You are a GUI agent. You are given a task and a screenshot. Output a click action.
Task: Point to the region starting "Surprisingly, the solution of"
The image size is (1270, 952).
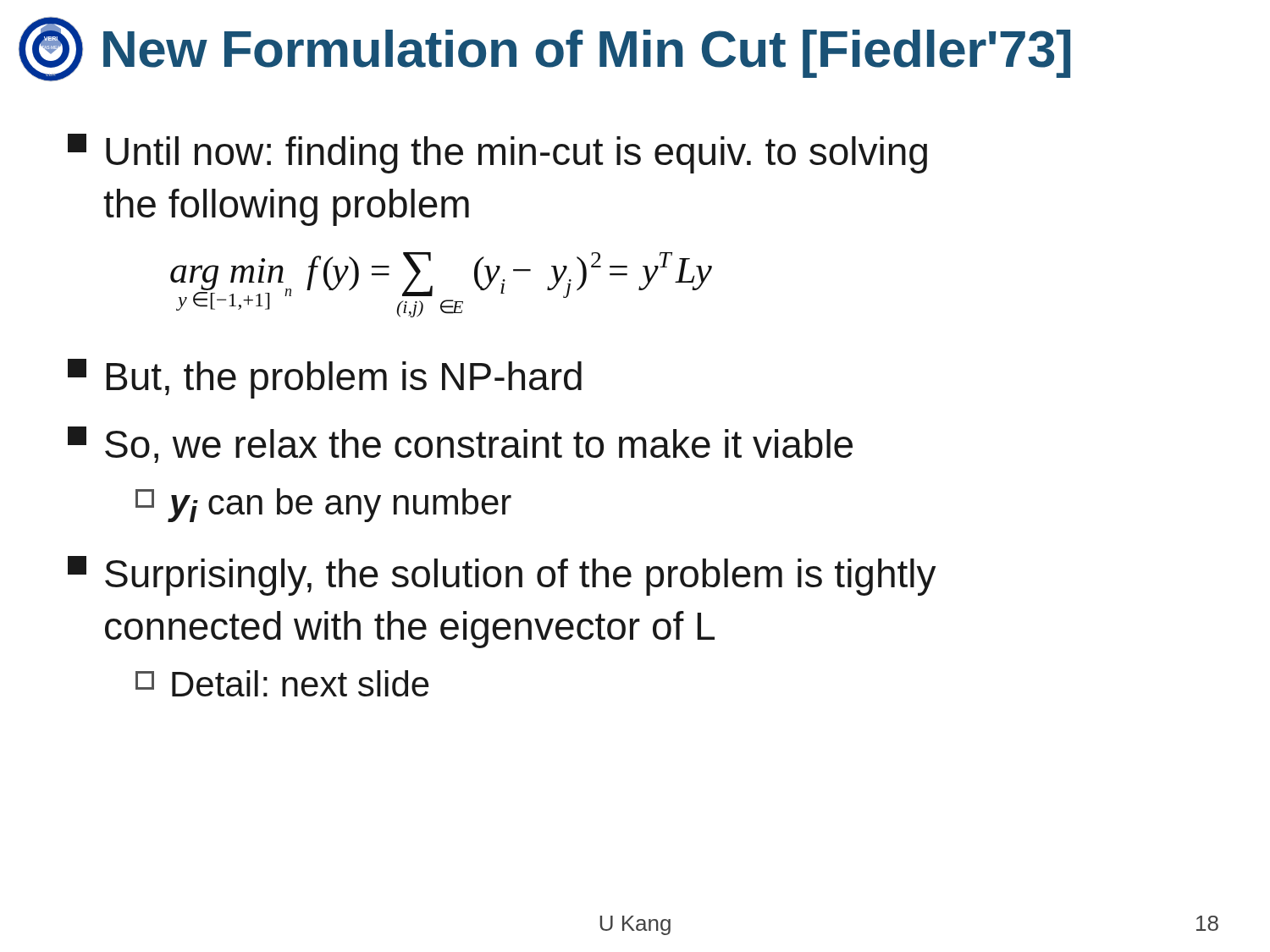tap(502, 600)
